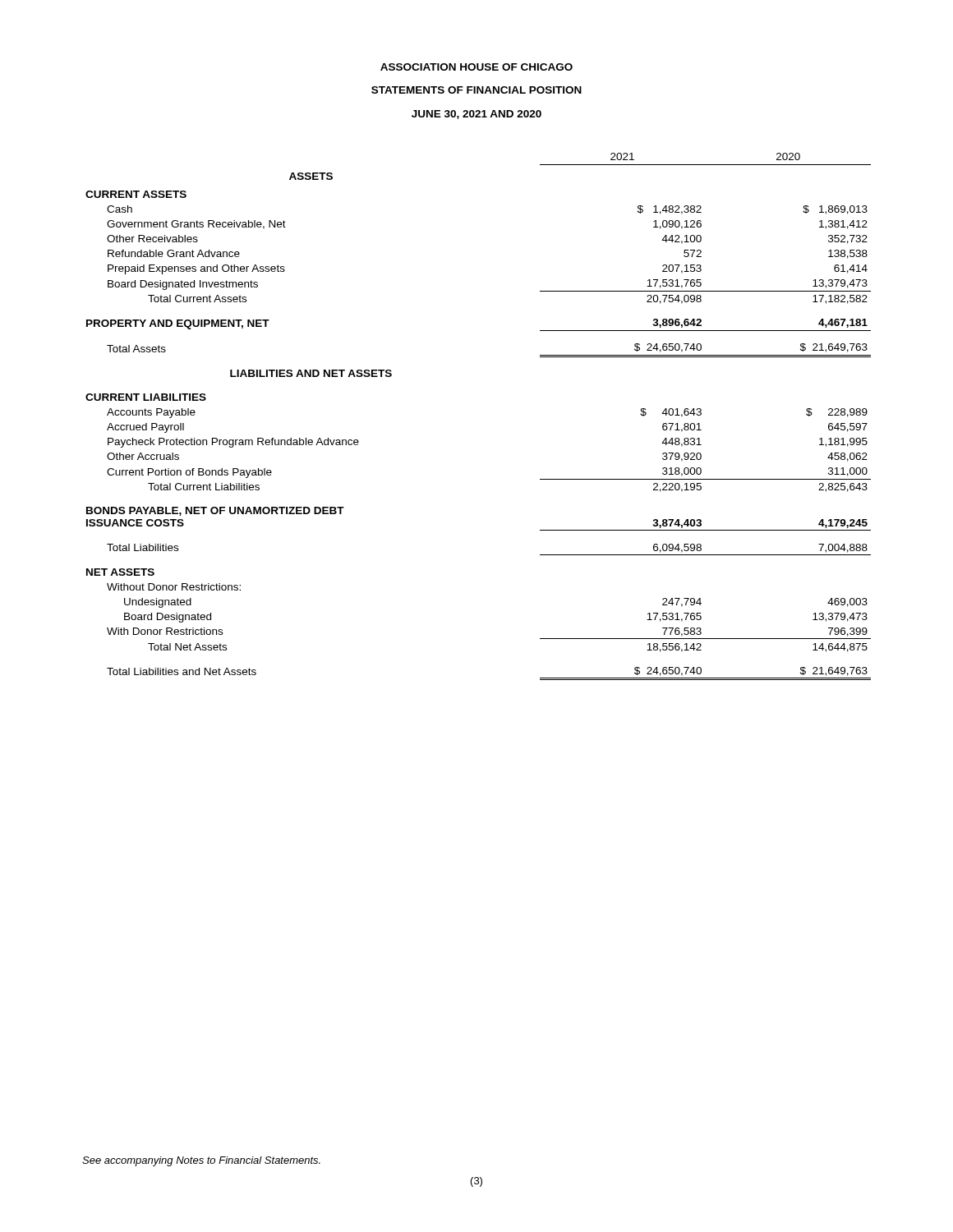This screenshot has width=953, height=1232.
Task: Find the table that mentions "With Donor Restrictions"
Action: [476, 415]
